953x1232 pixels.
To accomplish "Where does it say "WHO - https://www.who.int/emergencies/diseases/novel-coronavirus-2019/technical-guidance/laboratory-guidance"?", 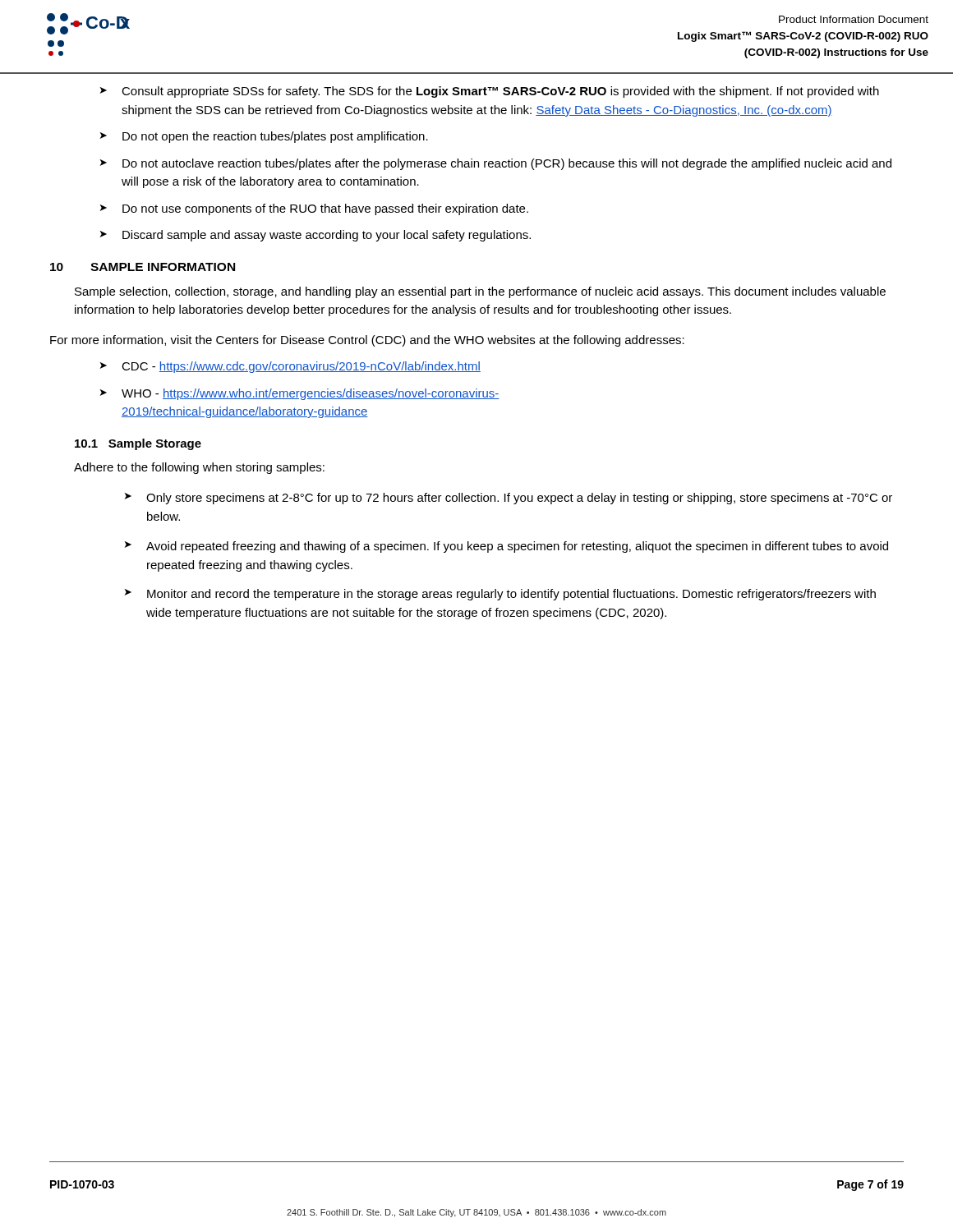I will pos(310,402).
